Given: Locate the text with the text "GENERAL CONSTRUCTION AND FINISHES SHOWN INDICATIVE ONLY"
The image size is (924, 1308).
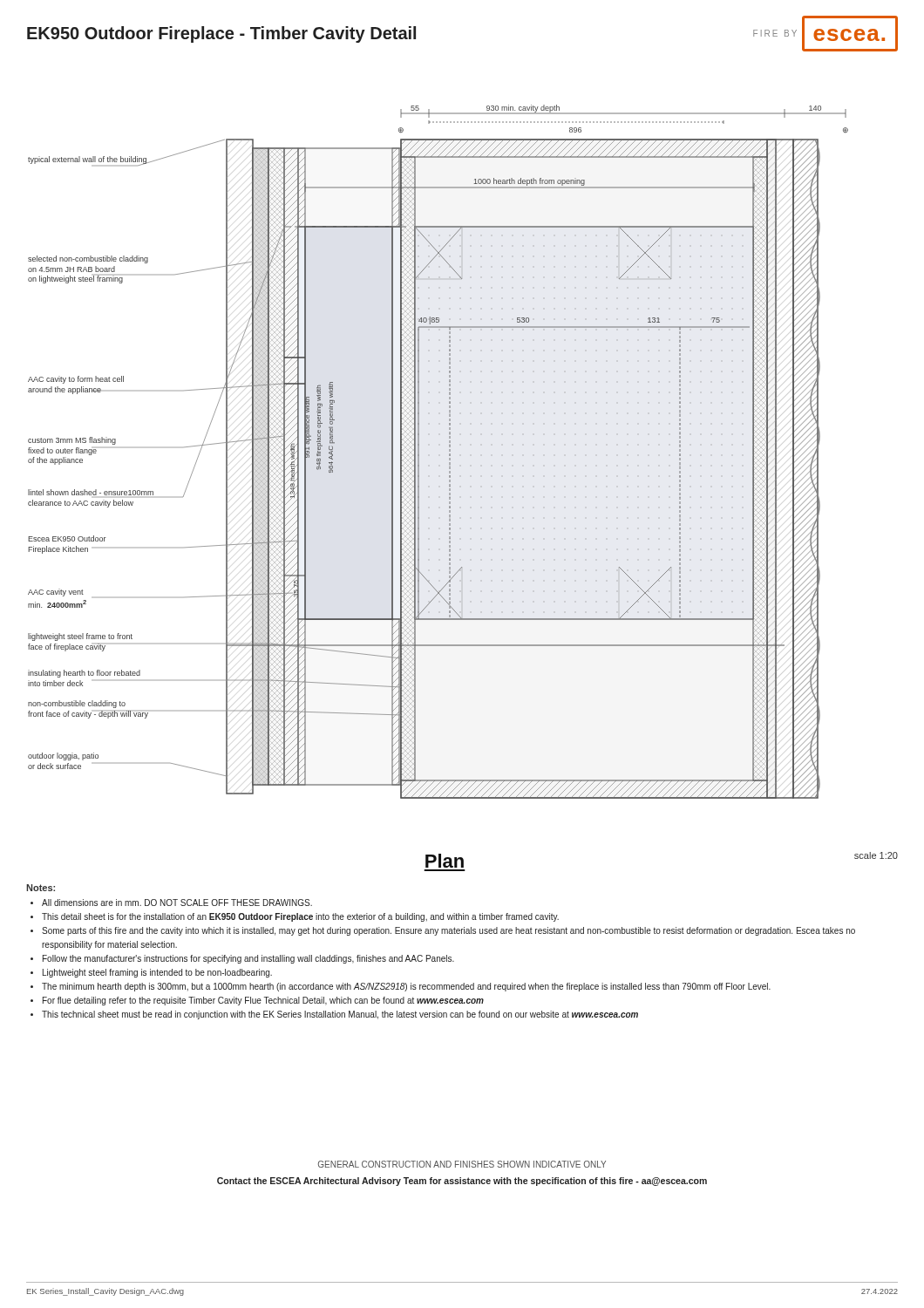Looking at the screenshot, I should click(x=462, y=1165).
